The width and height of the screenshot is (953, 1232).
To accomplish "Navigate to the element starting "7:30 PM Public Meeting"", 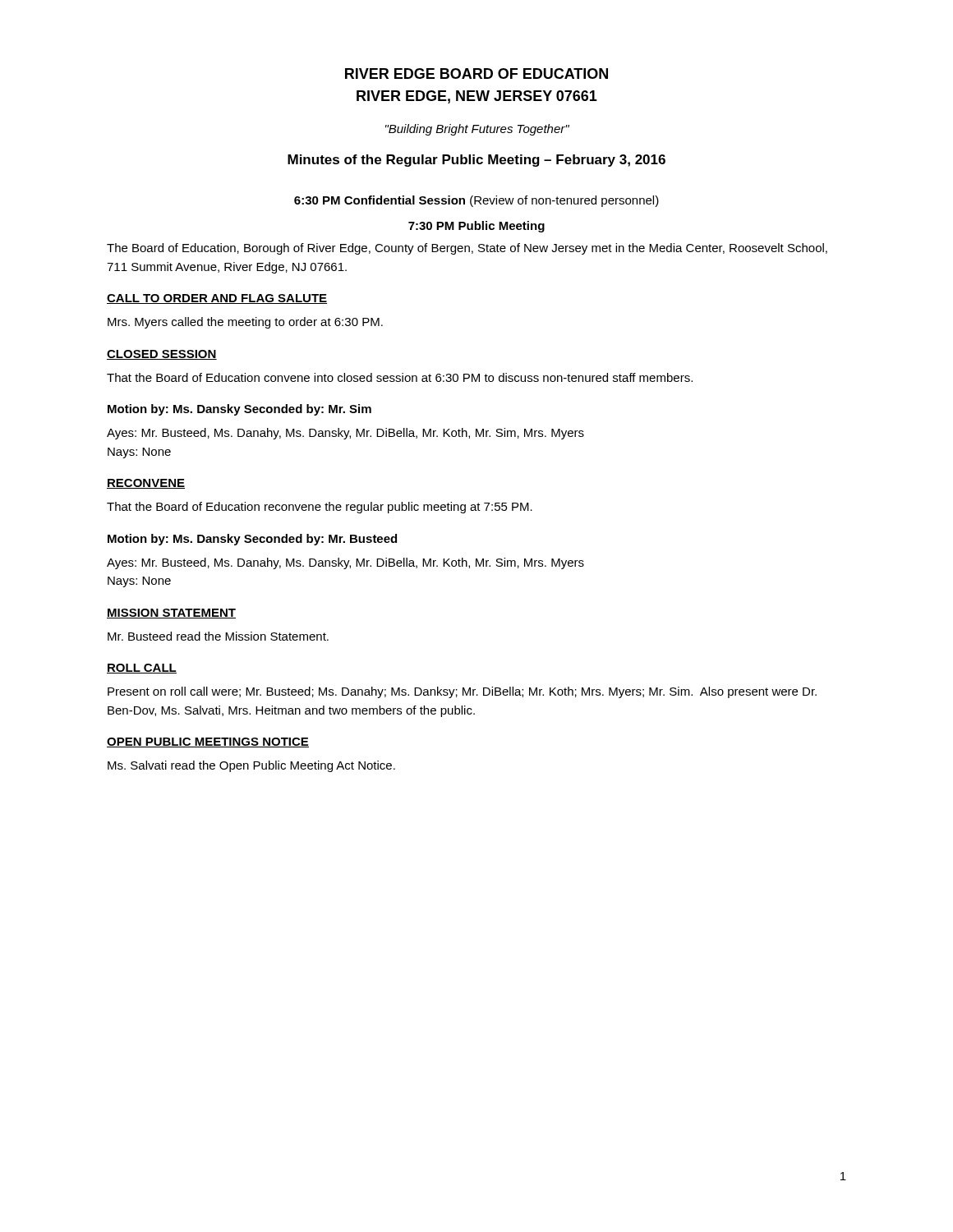I will (x=476, y=225).
